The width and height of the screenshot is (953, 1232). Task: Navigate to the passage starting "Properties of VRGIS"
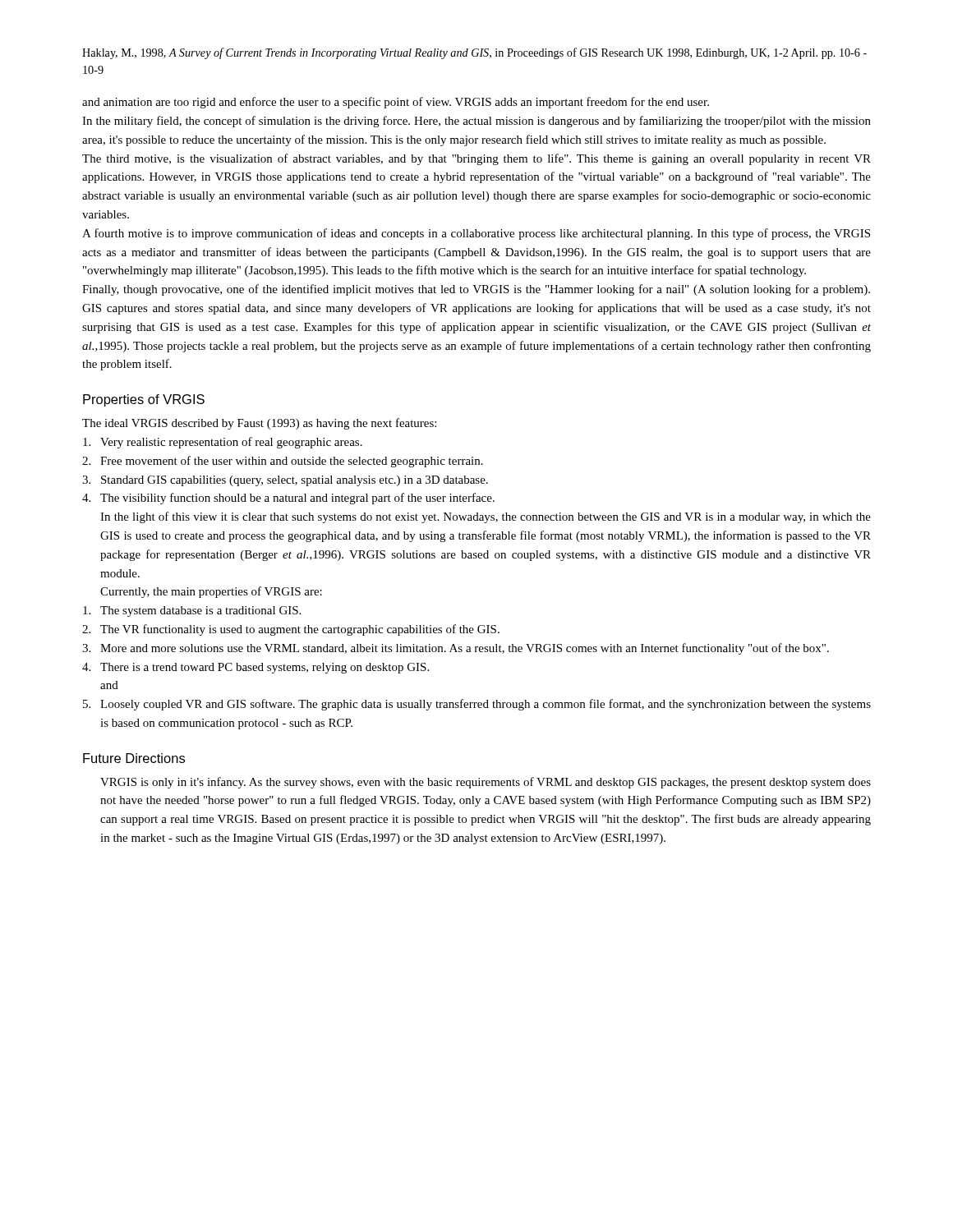coord(144,399)
